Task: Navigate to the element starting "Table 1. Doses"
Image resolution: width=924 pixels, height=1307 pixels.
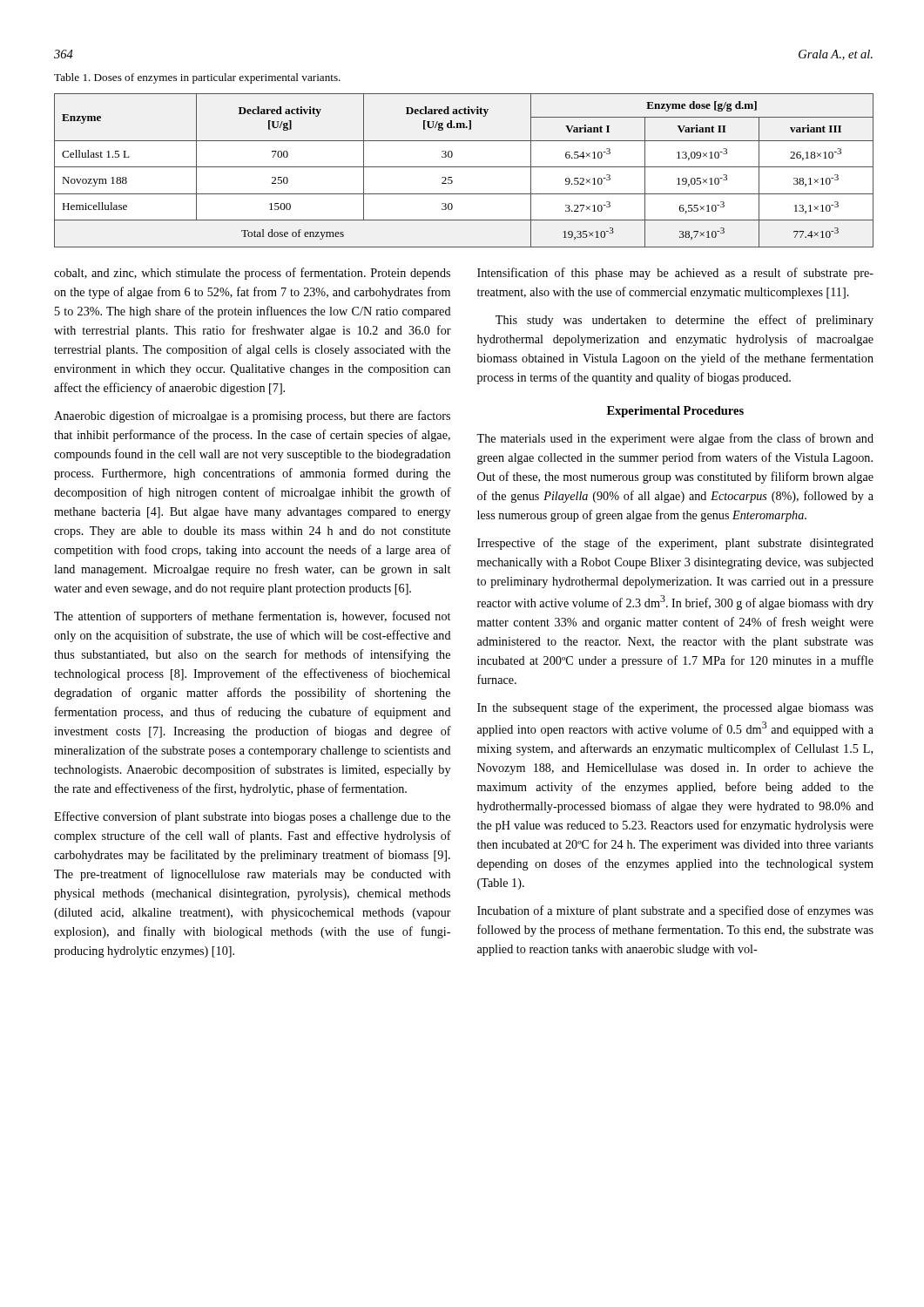Action: 197,77
